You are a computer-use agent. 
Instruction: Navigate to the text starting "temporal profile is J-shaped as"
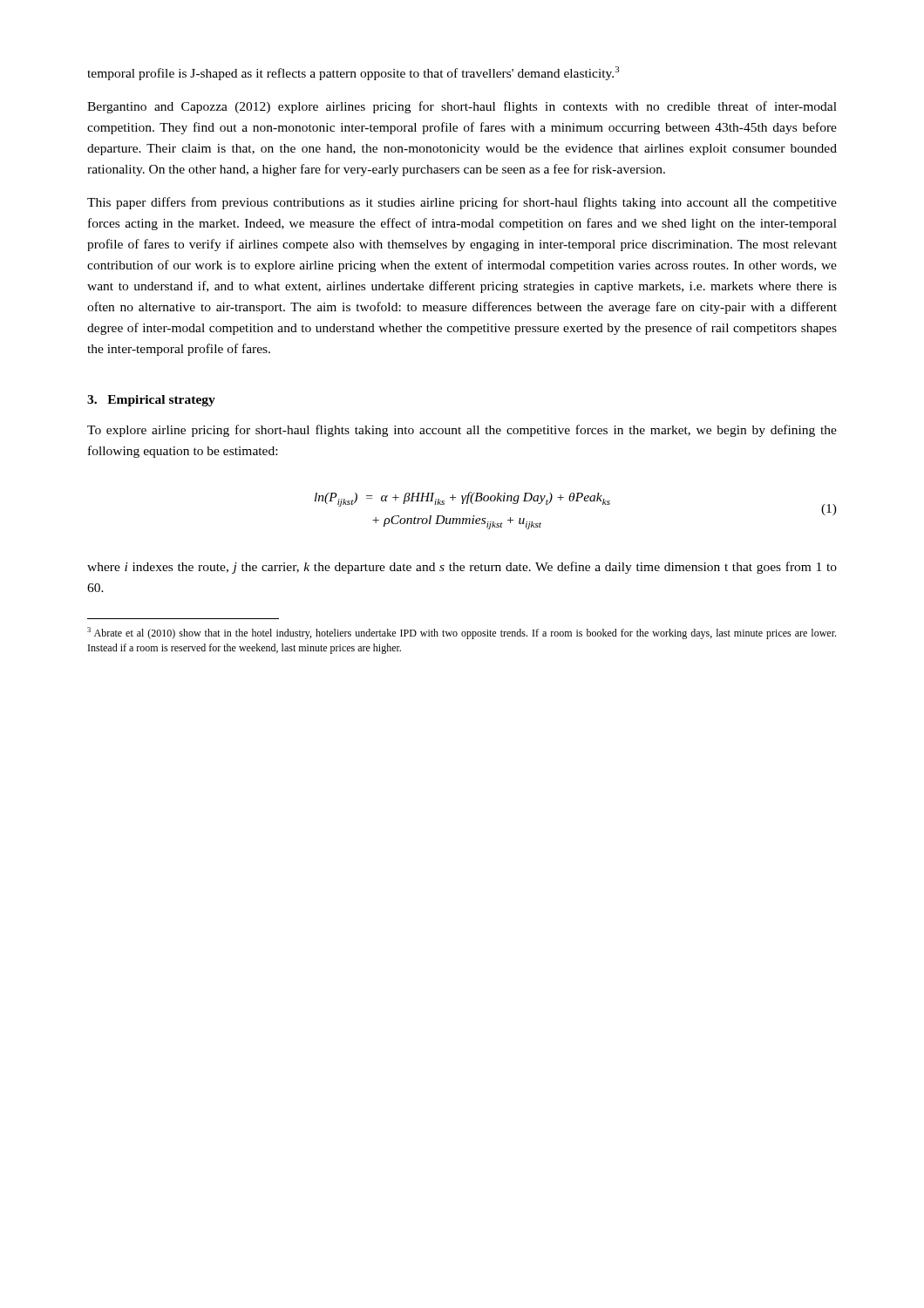coord(353,72)
